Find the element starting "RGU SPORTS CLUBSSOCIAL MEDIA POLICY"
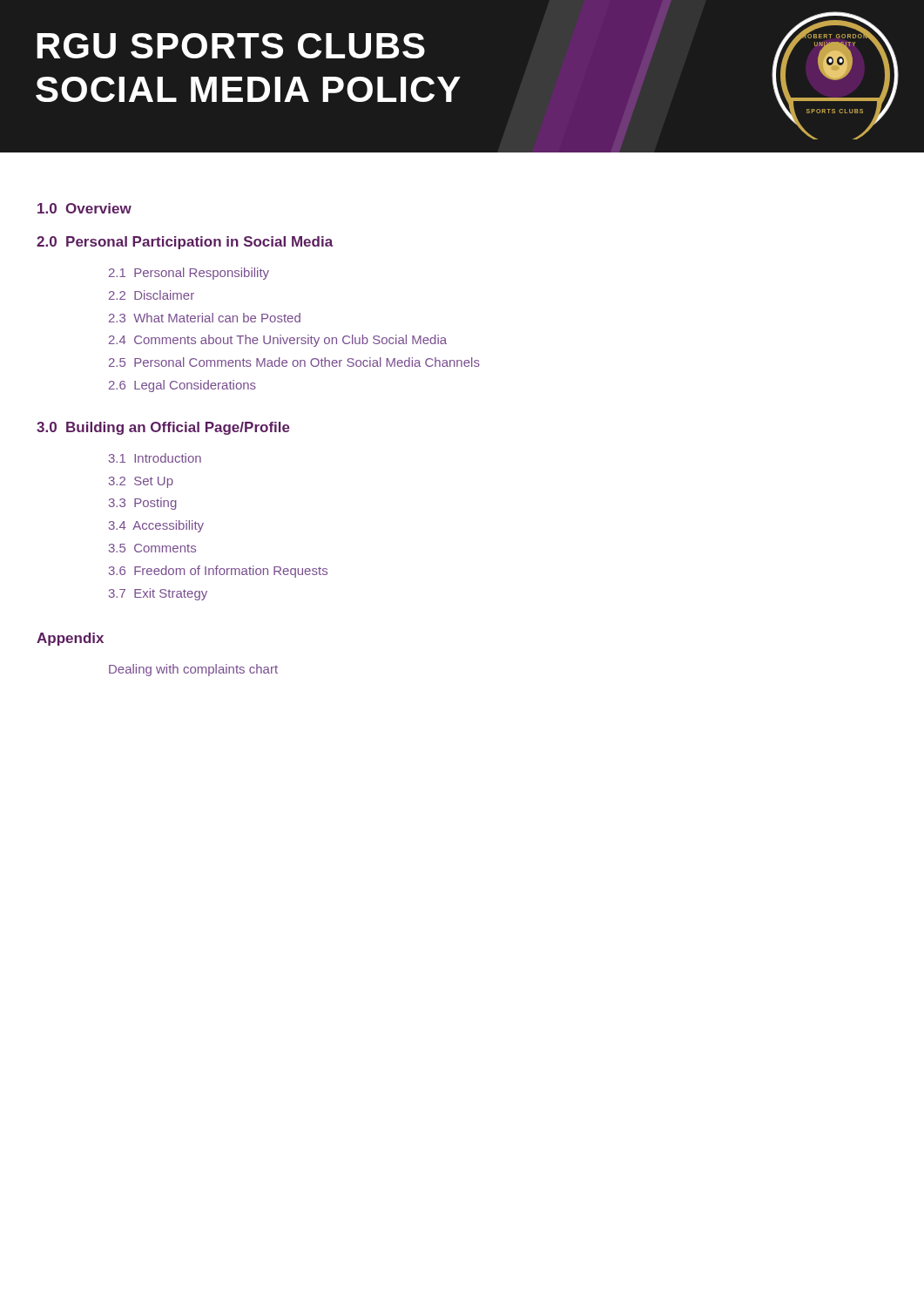 tap(248, 67)
